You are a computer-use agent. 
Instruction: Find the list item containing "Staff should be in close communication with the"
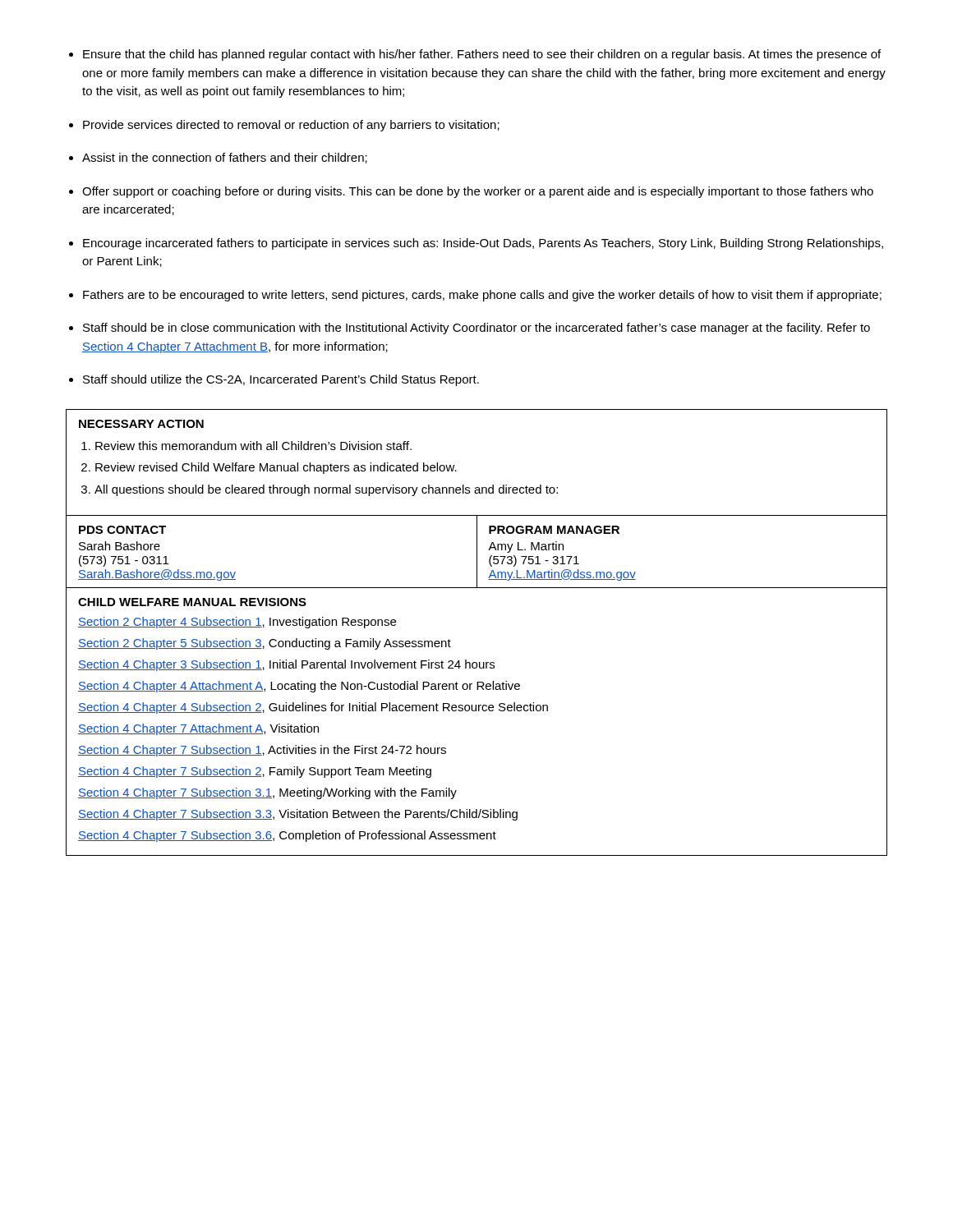(x=485, y=337)
